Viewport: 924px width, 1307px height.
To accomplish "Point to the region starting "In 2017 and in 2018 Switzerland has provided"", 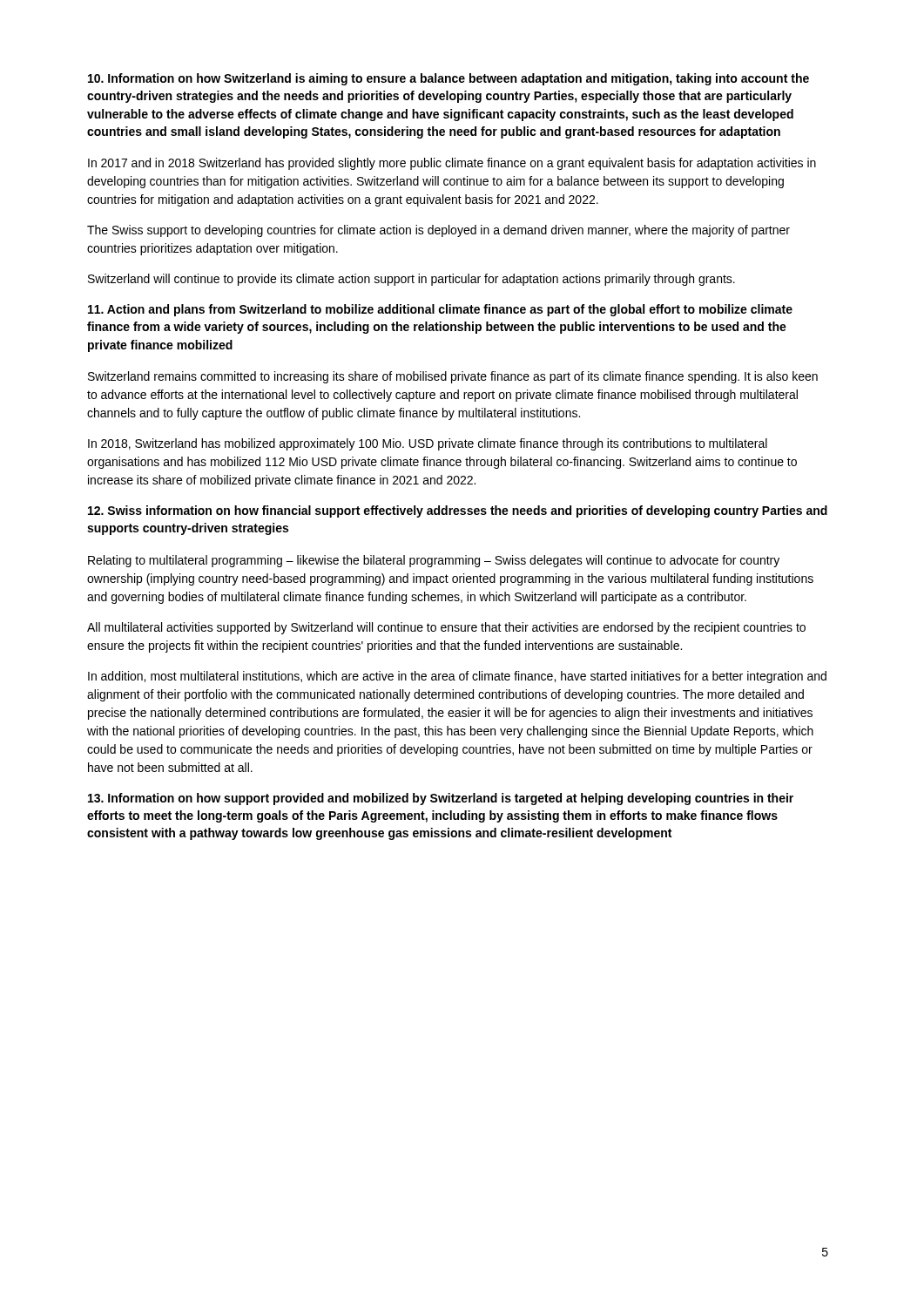I will pyautogui.click(x=452, y=181).
